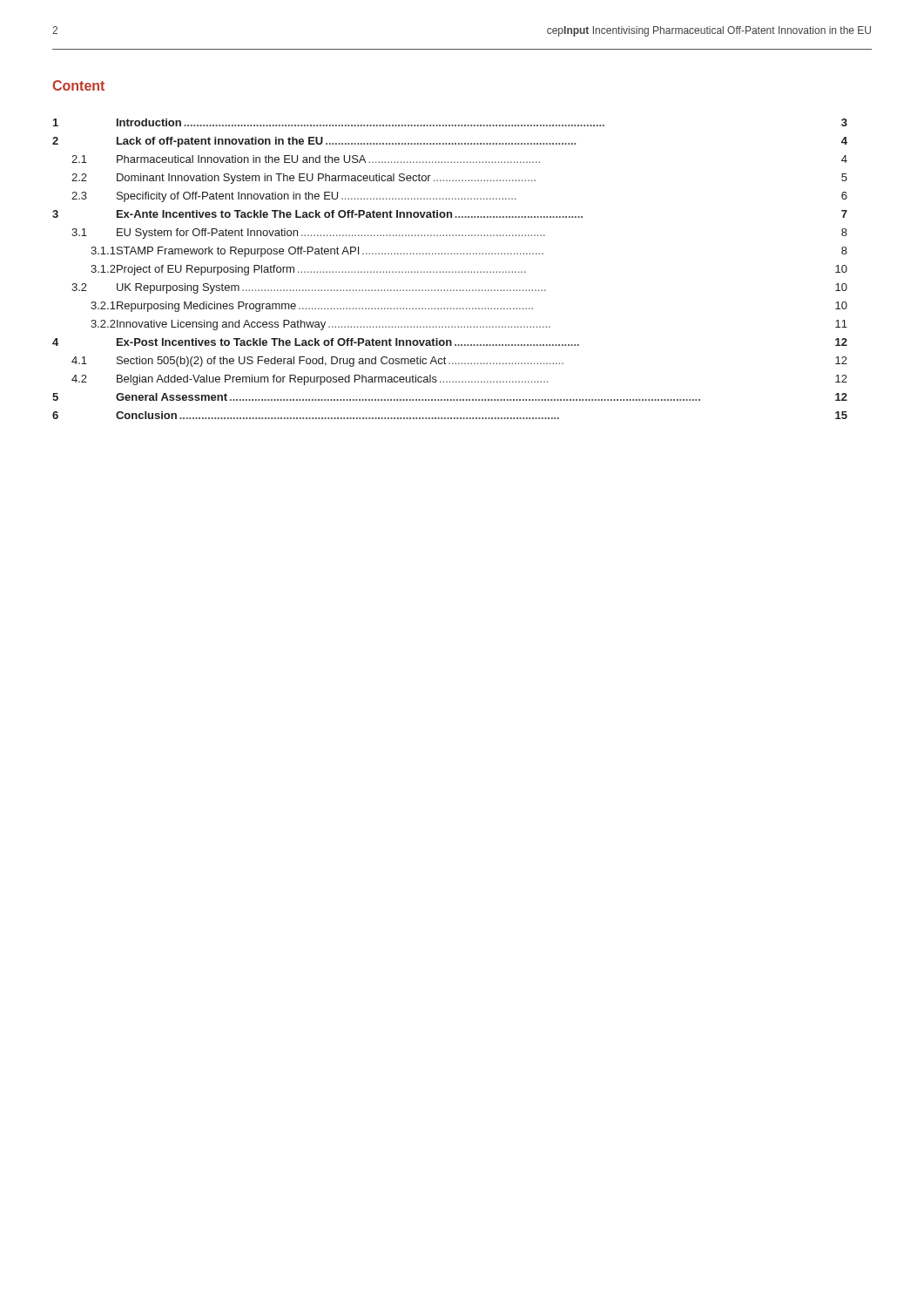Click on the list item that says "Dominant Innovation System in The"
Image resolution: width=924 pixels, height=1307 pixels.
pos(482,177)
